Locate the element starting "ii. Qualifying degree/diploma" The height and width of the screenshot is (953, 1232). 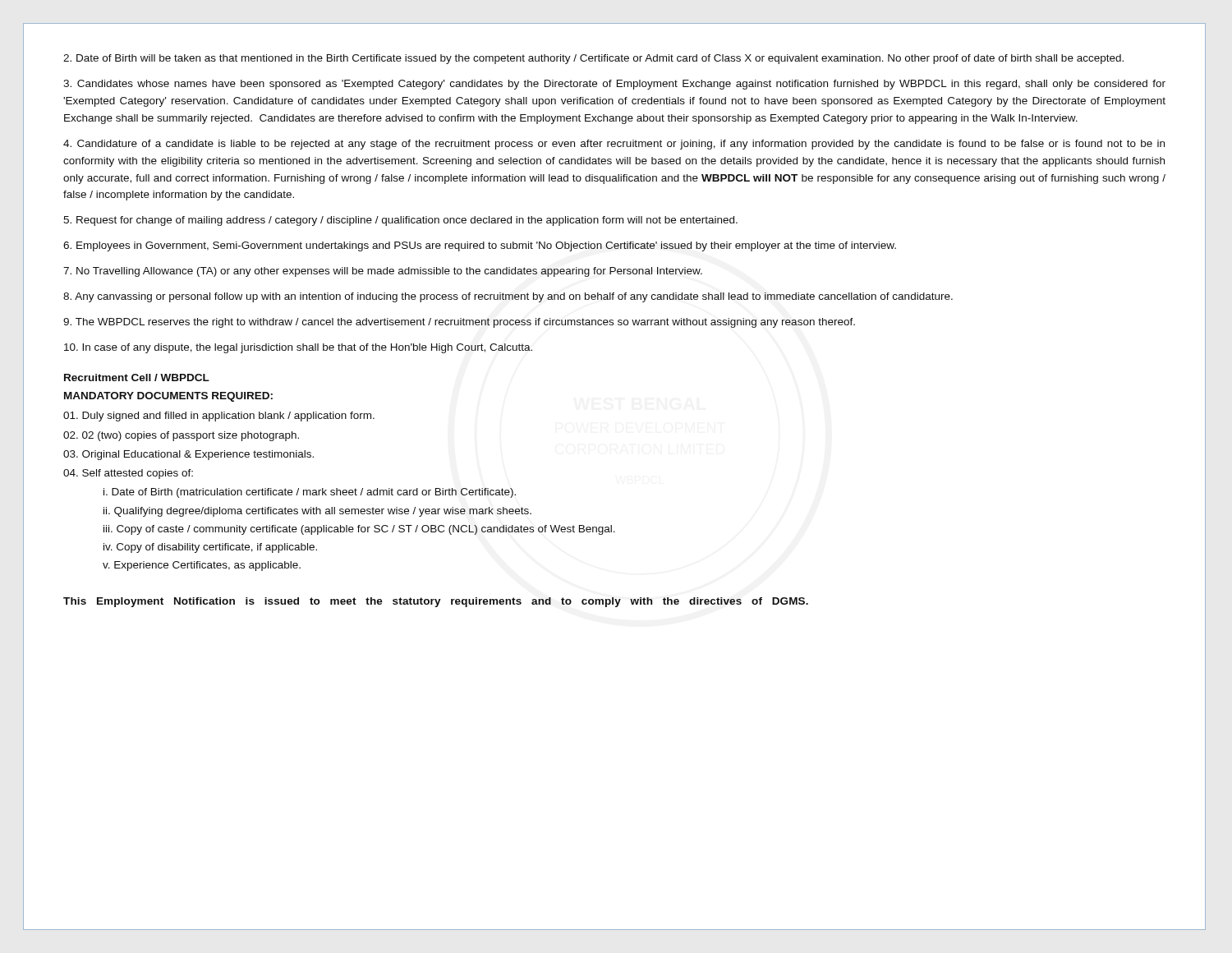pos(317,510)
